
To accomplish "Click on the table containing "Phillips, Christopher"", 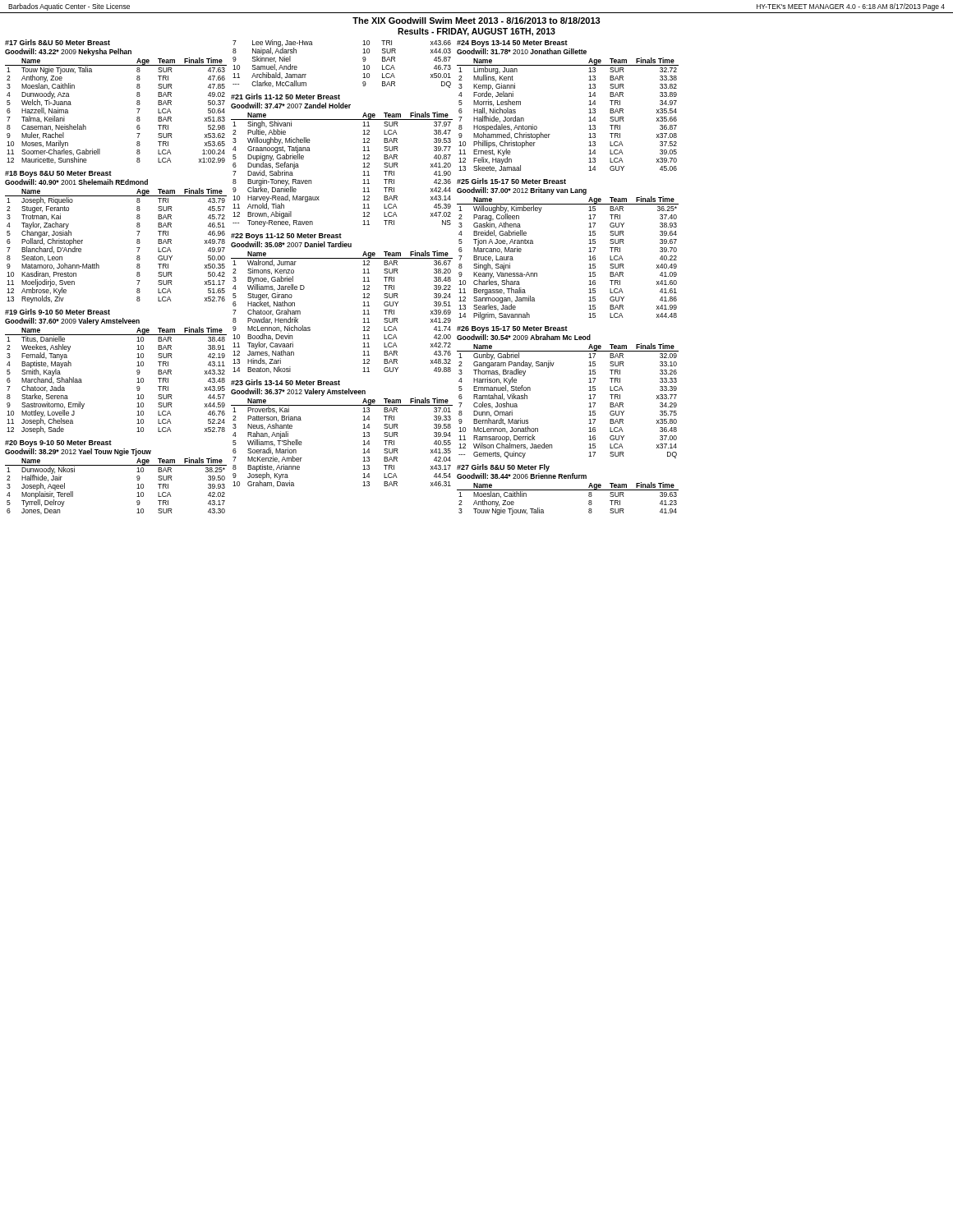I will (x=568, y=106).
